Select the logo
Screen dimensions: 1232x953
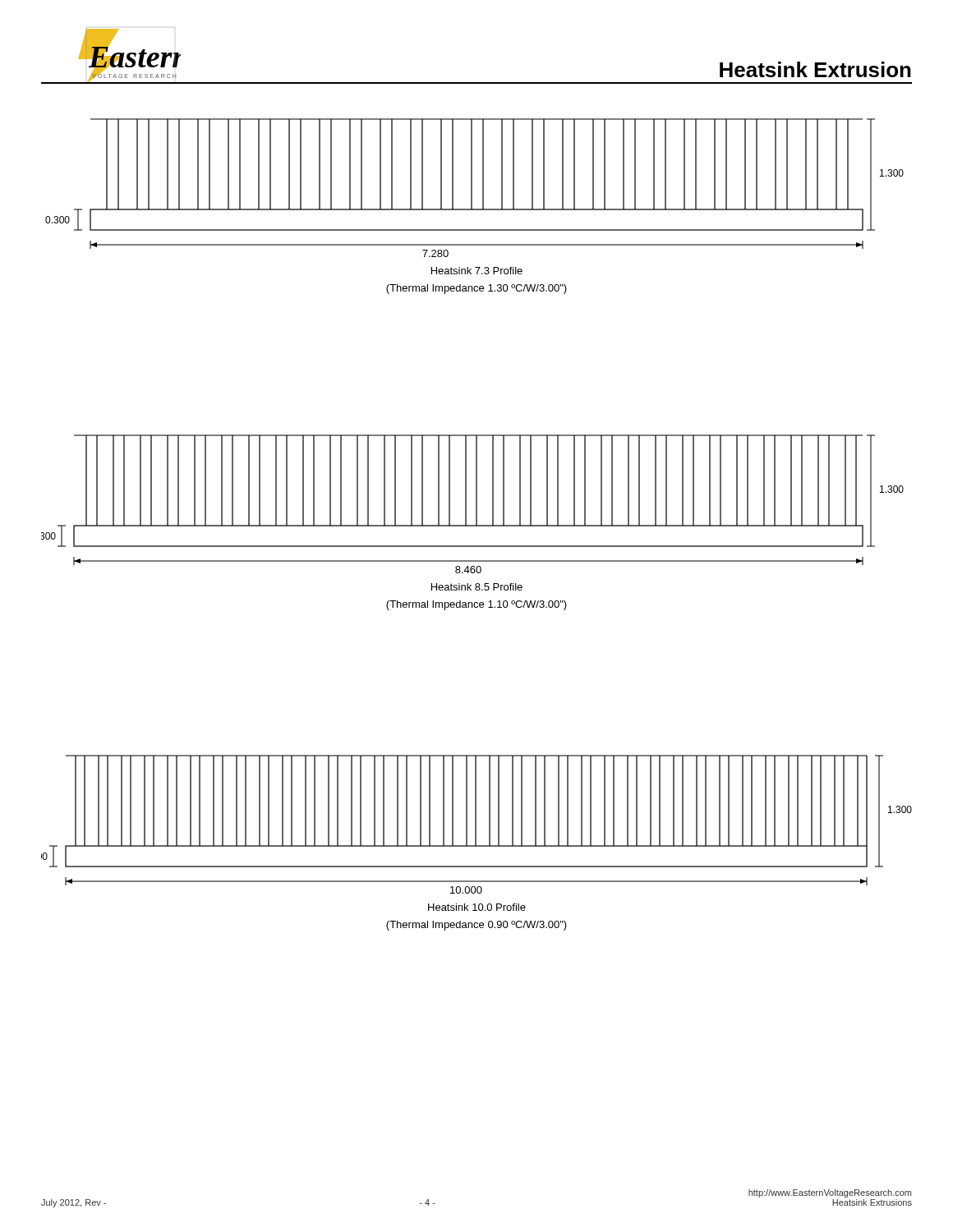[111, 57]
